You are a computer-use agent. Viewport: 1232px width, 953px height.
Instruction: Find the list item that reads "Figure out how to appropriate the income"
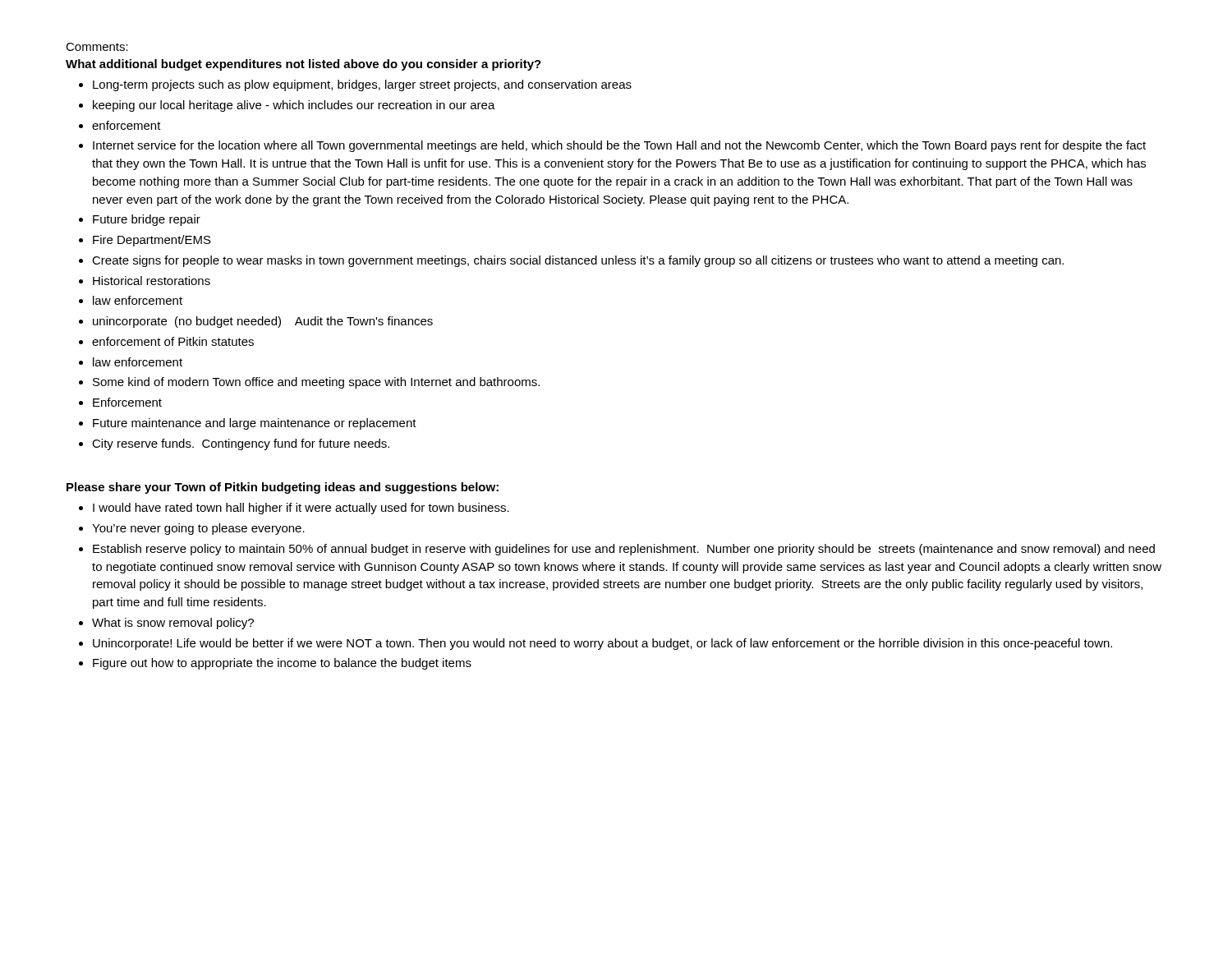click(x=282, y=663)
